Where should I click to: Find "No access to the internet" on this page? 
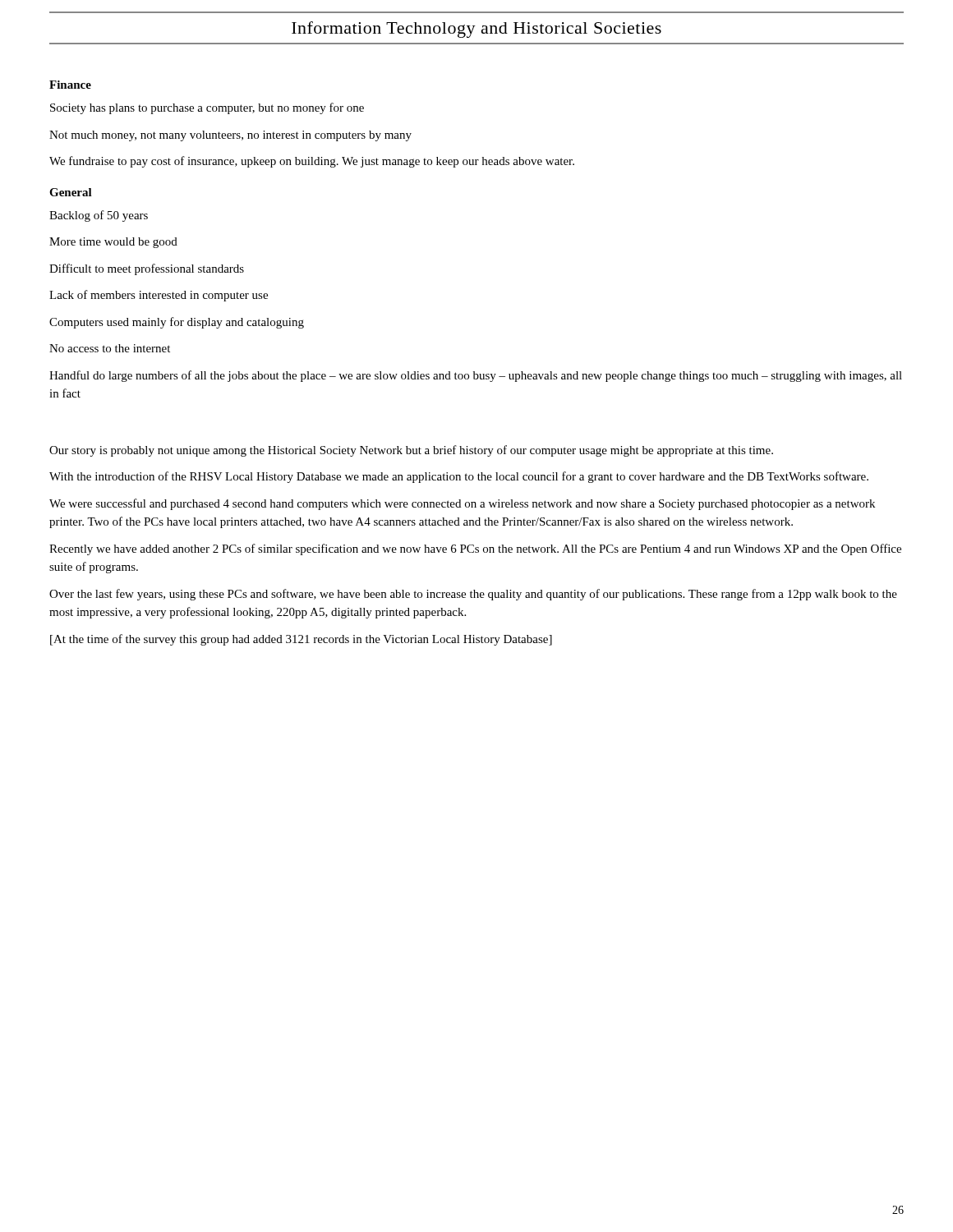click(x=110, y=348)
